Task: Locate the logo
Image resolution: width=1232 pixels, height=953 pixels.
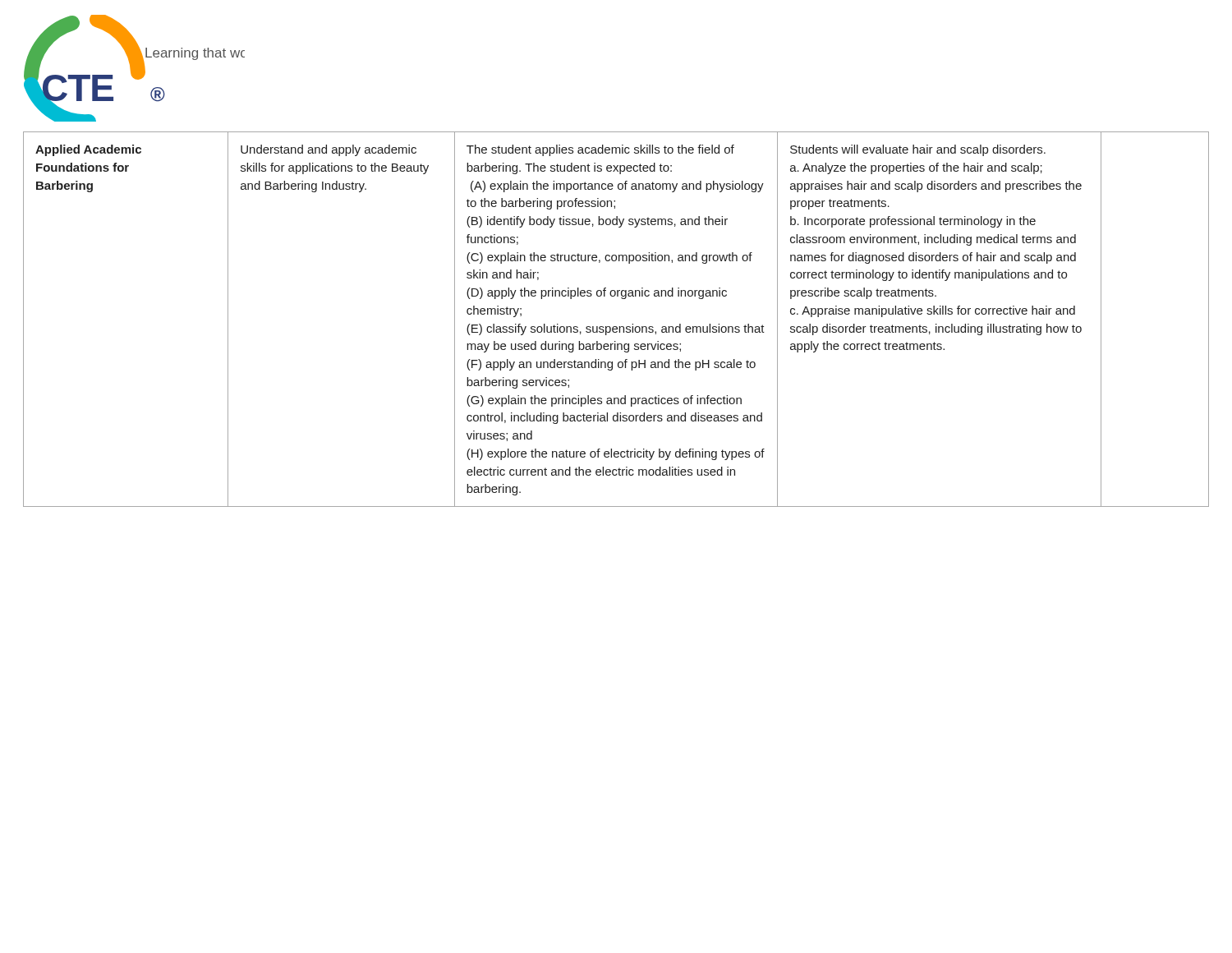Action: tap(138, 68)
